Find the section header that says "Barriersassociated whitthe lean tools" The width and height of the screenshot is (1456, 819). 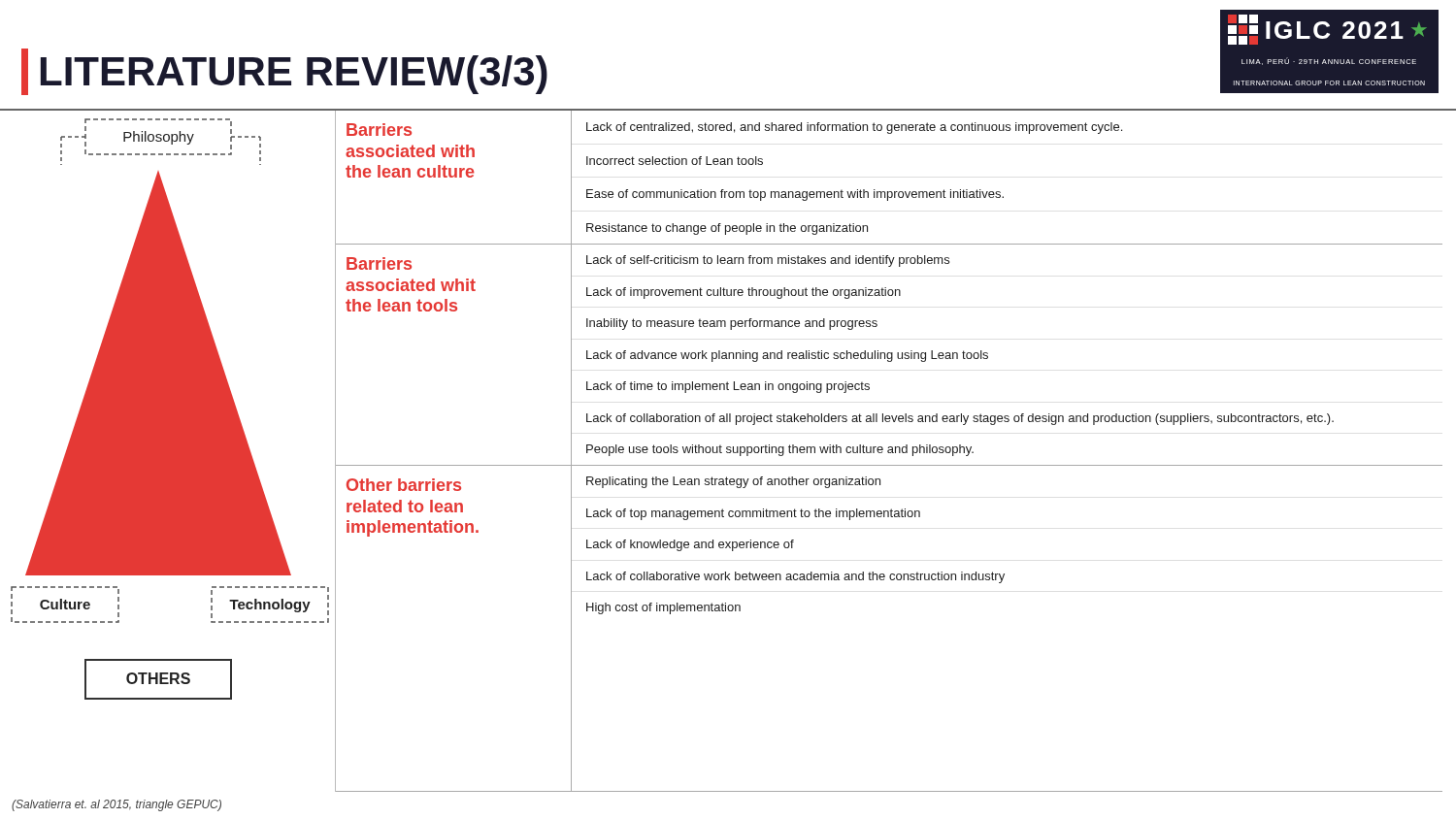[x=411, y=286]
